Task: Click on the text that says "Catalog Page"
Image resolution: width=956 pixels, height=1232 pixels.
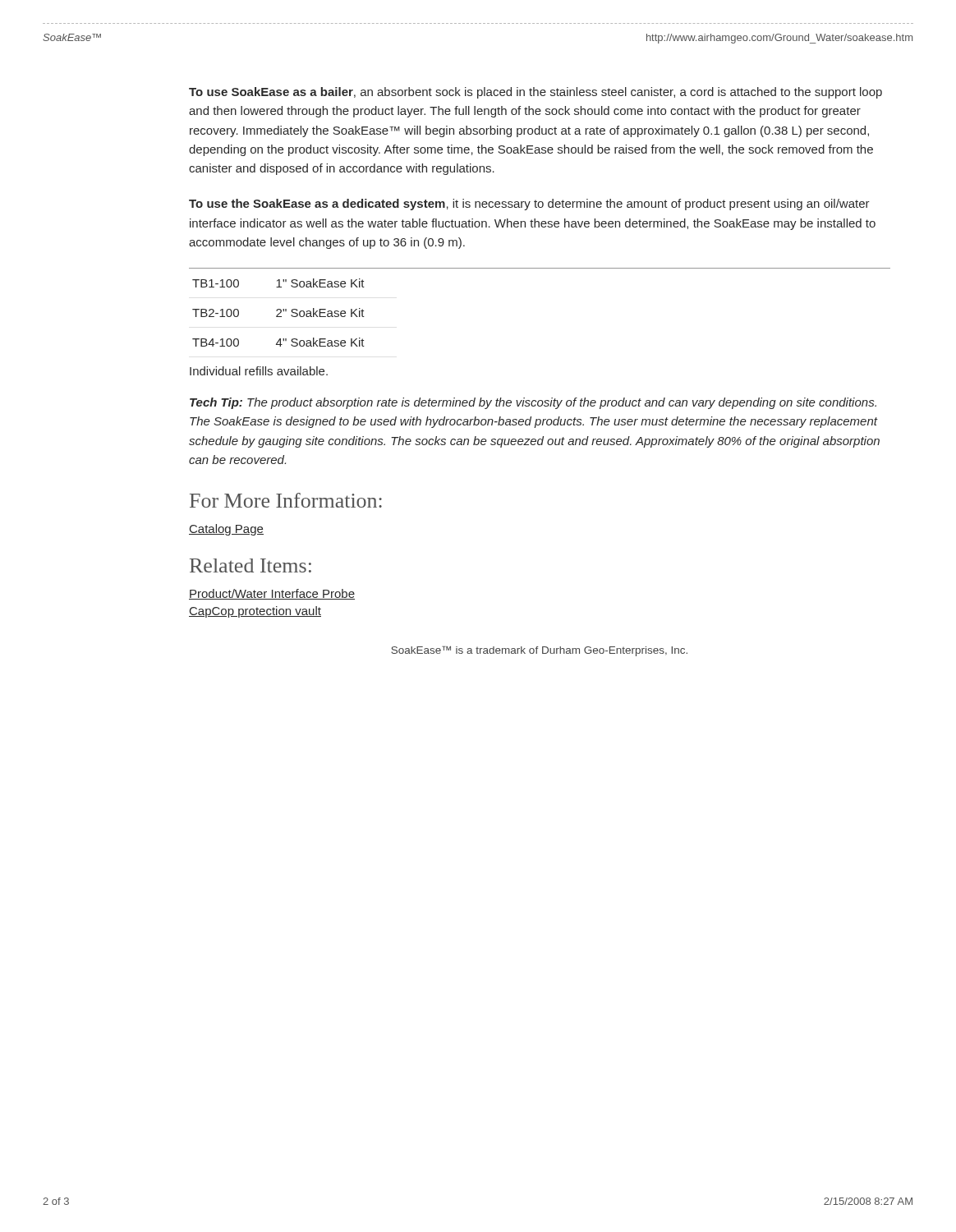Action: (x=226, y=530)
